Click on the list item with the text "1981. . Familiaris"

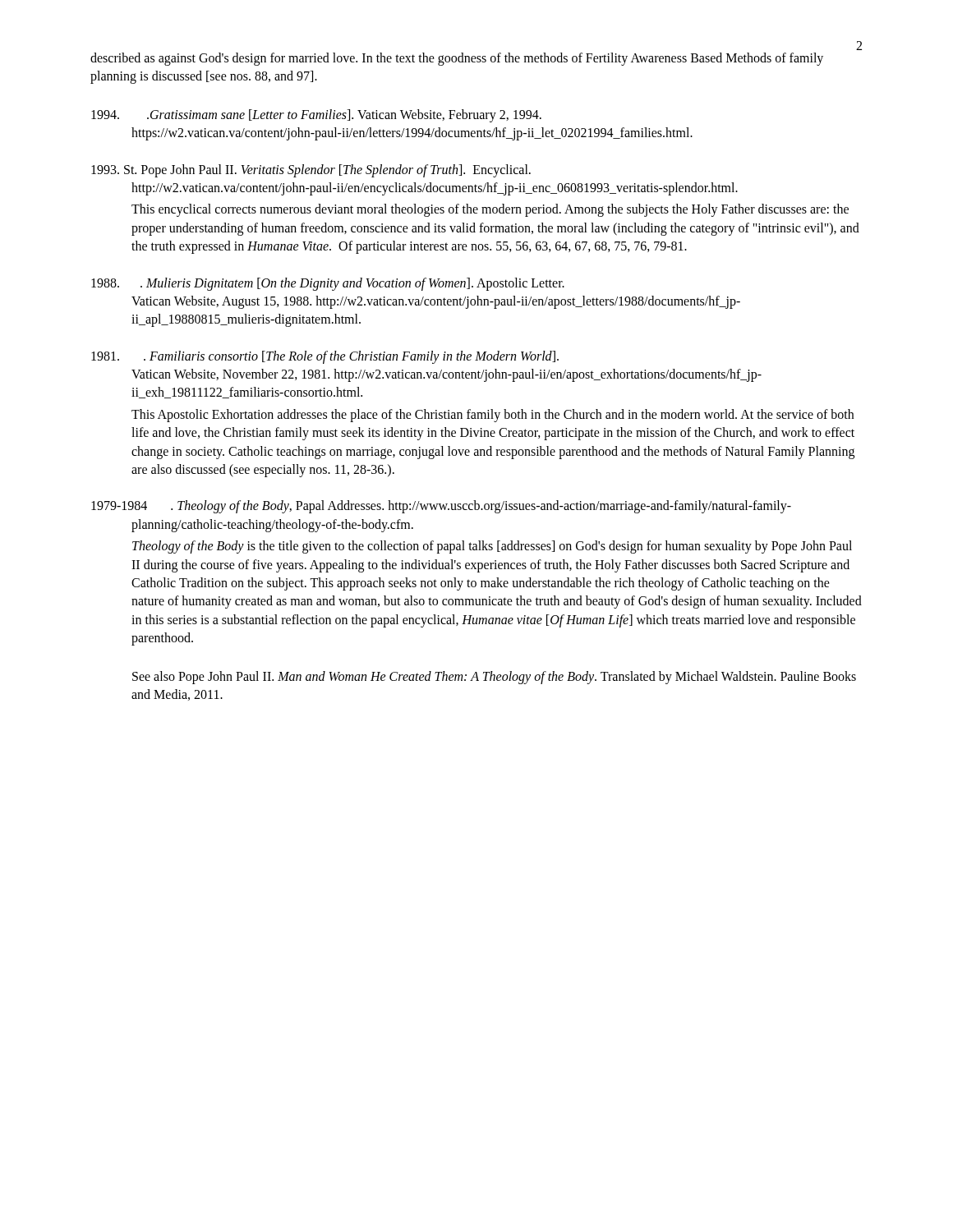tap(476, 413)
